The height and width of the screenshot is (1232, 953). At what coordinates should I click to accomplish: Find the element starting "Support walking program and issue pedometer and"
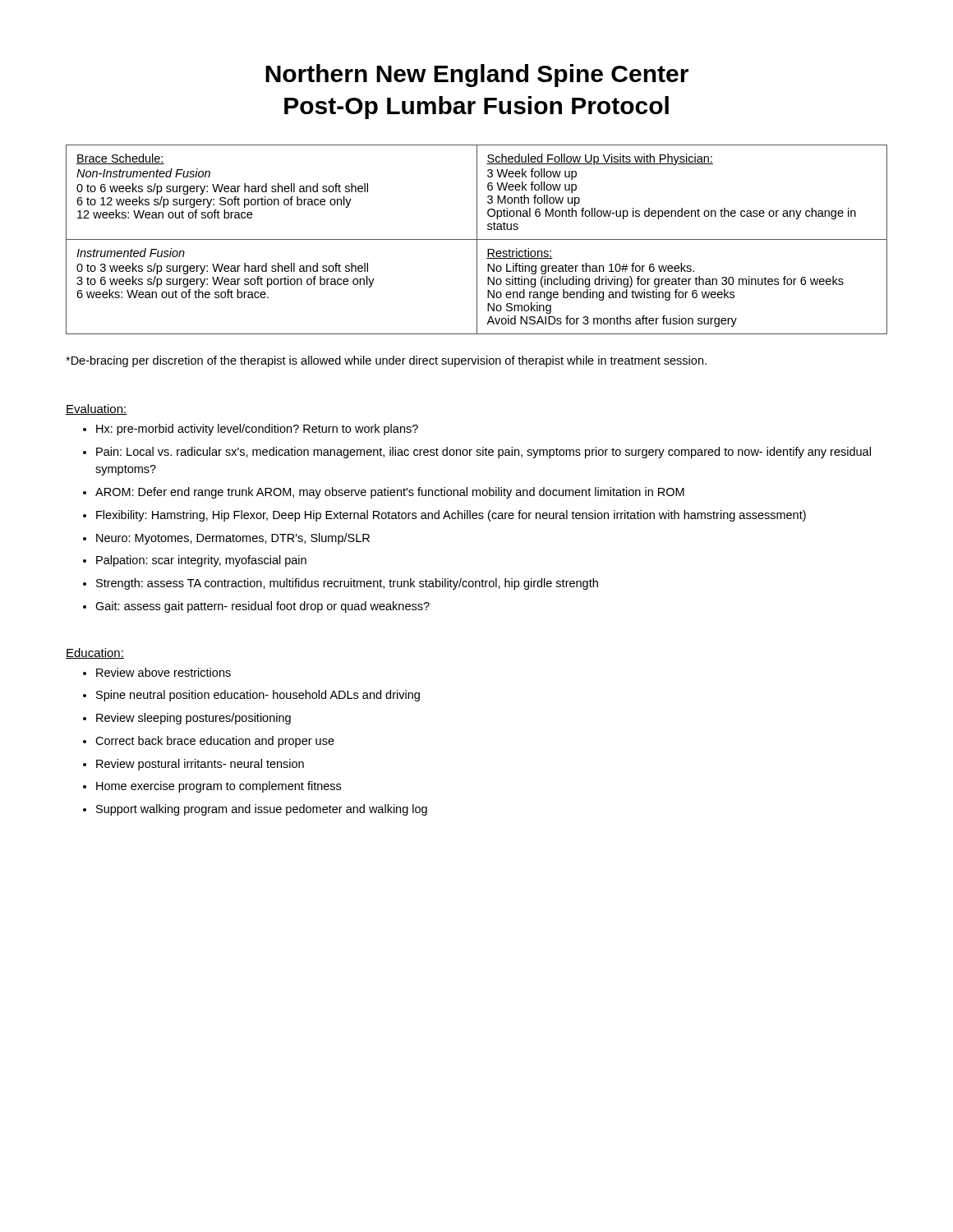click(x=262, y=809)
